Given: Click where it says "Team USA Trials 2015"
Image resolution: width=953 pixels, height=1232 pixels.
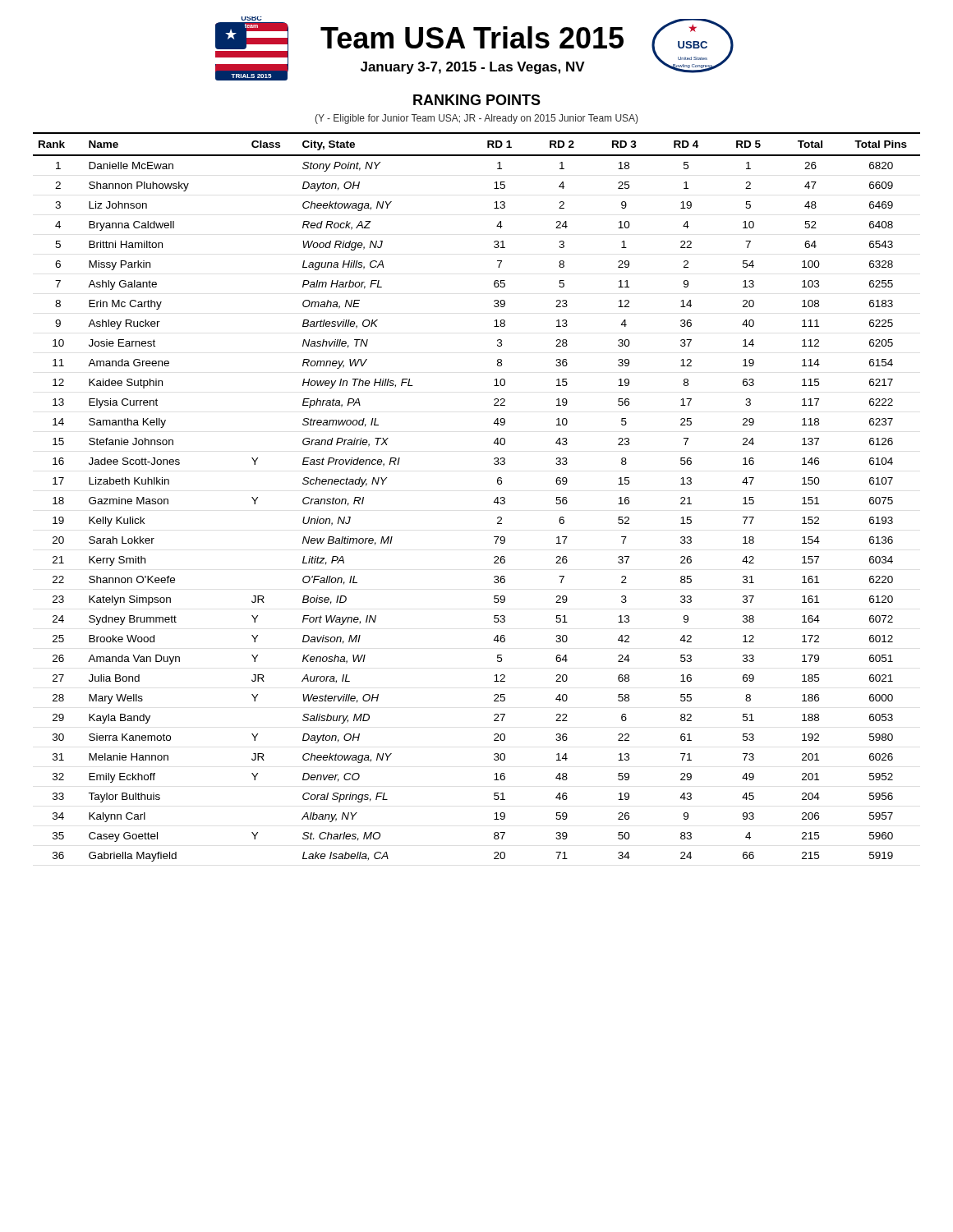Looking at the screenshot, I should [x=472, y=38].
